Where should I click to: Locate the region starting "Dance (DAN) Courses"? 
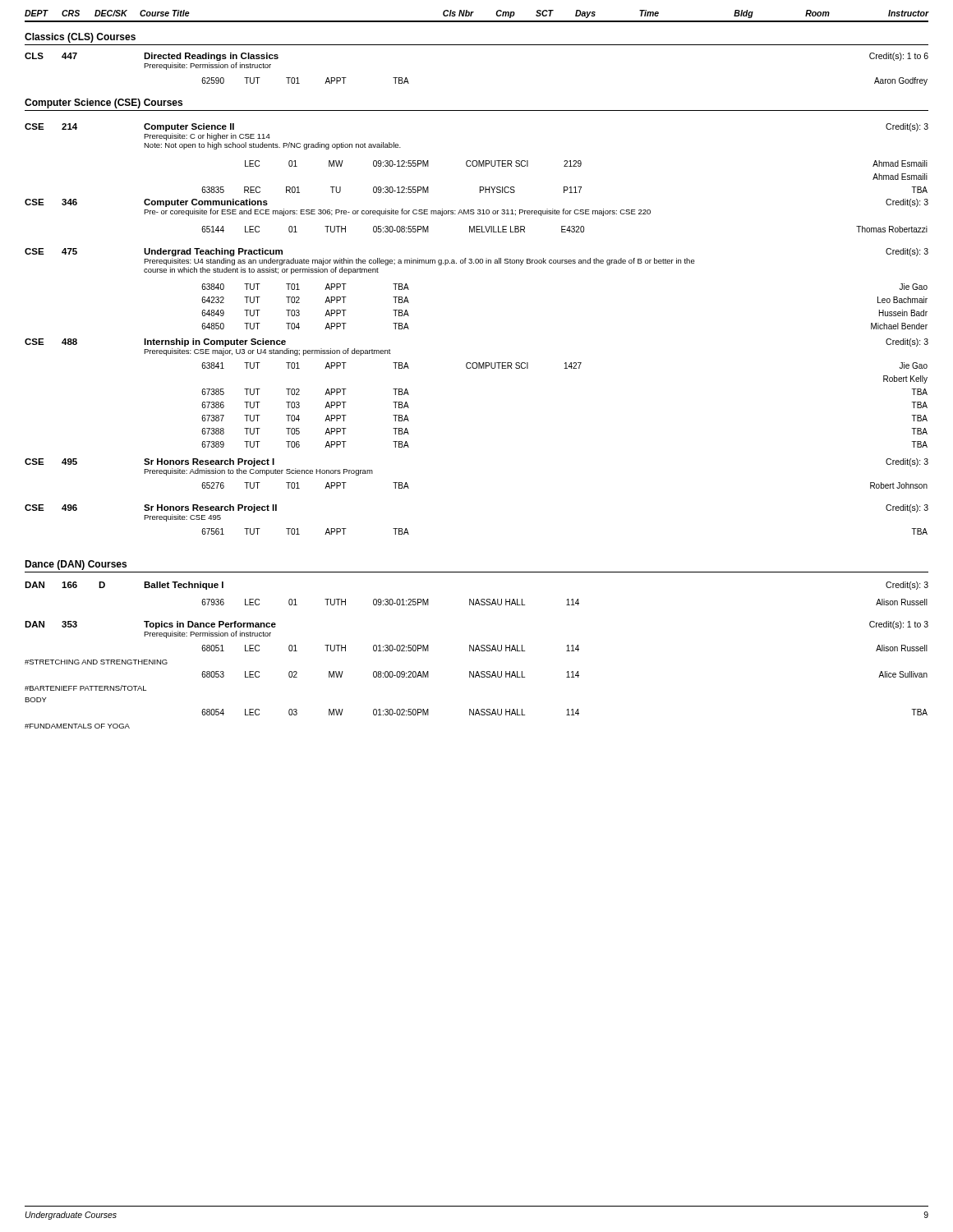[76, 564]
